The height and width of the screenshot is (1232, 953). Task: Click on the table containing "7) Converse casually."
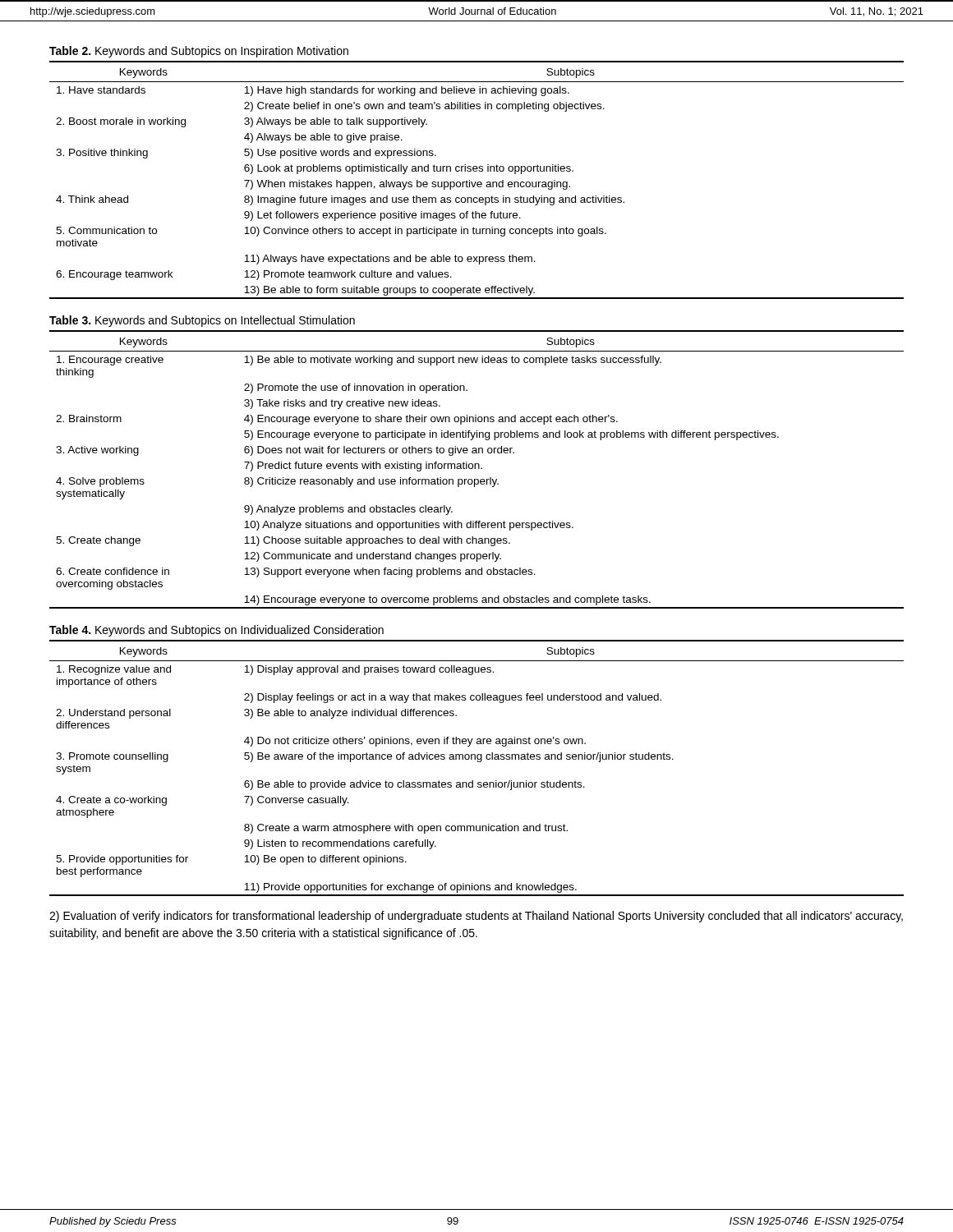click(476, 768)
